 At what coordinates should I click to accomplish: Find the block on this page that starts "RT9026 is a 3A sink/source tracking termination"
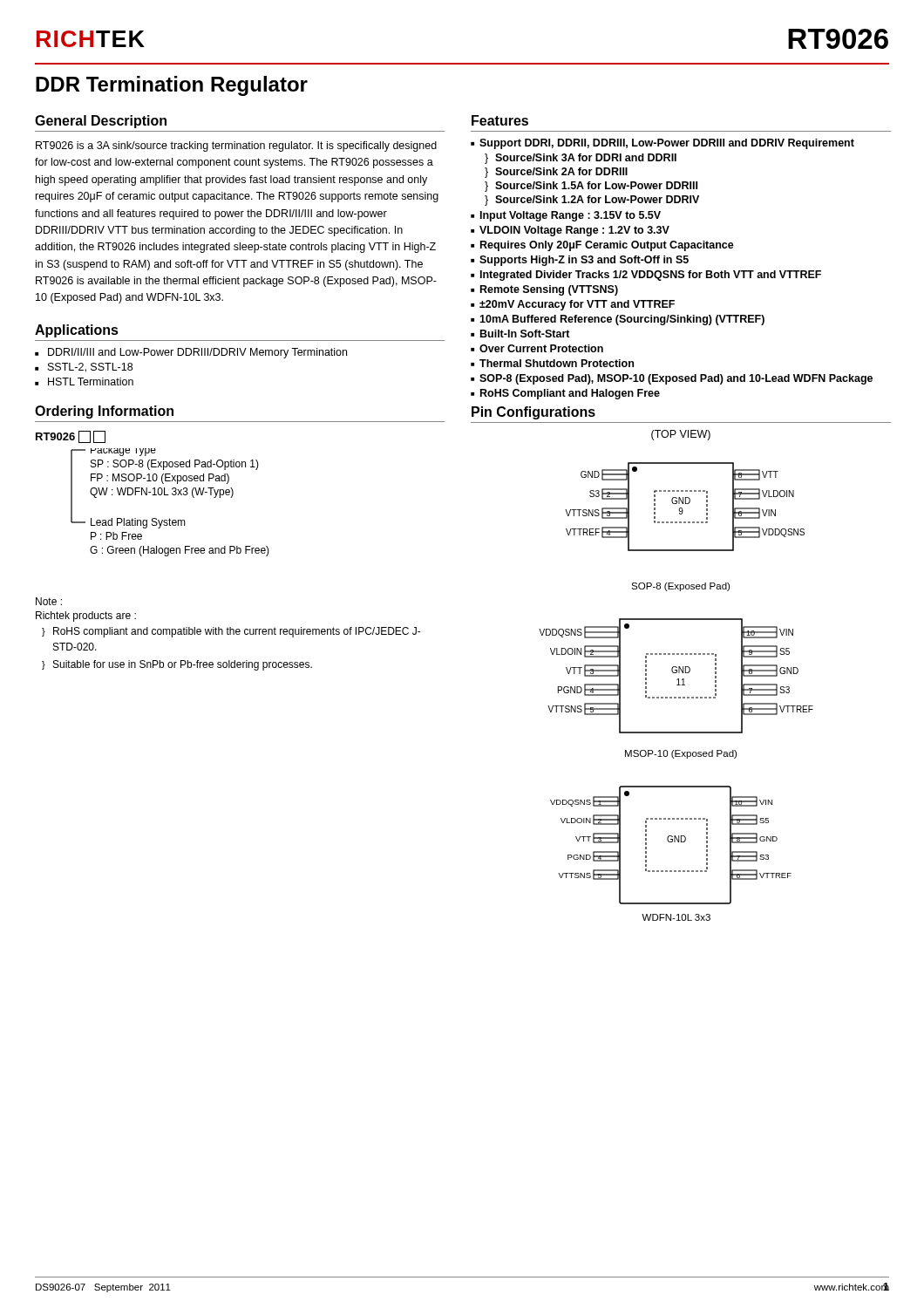(237, 222)
